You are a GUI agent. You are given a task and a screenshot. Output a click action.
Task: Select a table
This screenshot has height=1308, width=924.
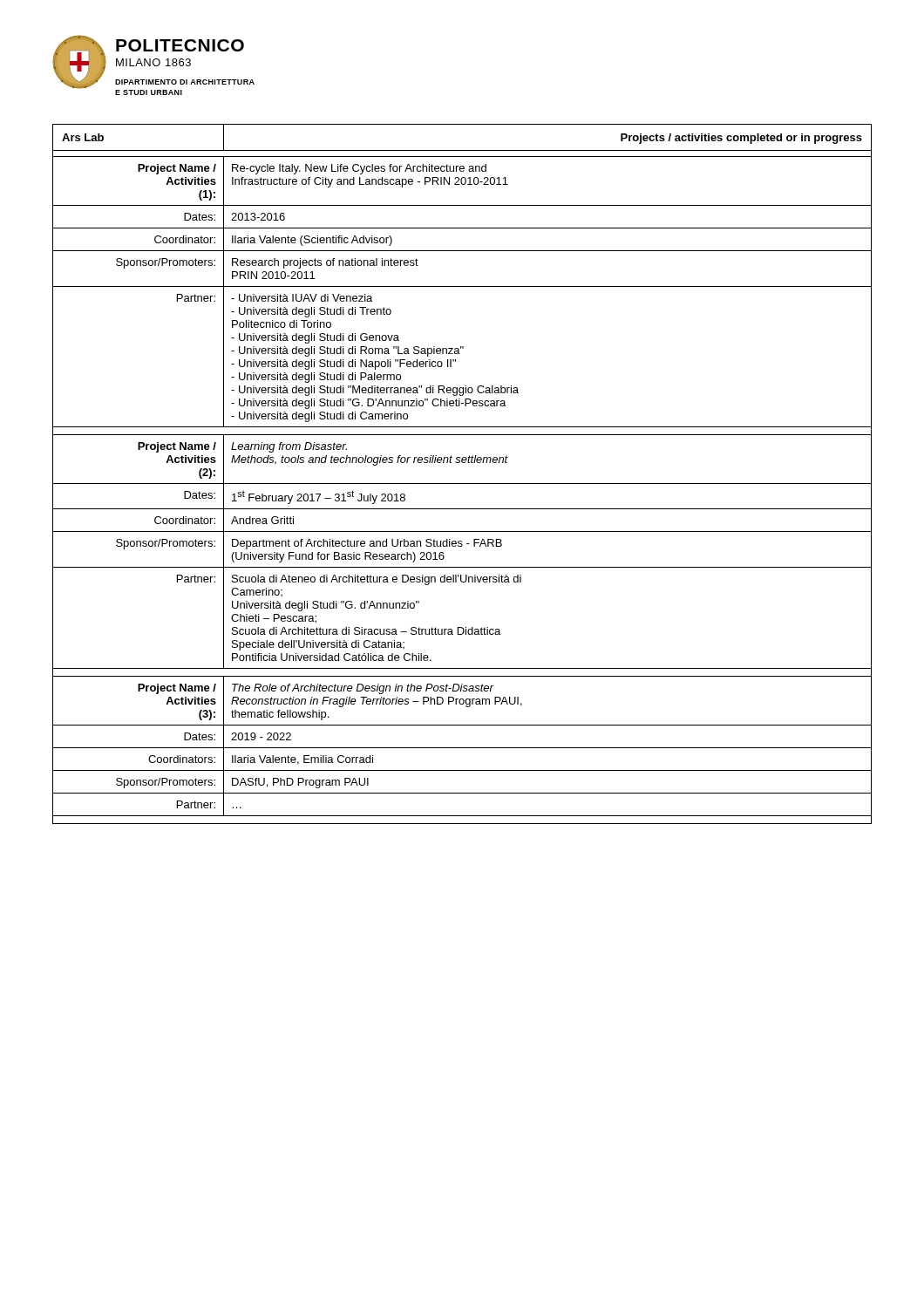(462, 474)
